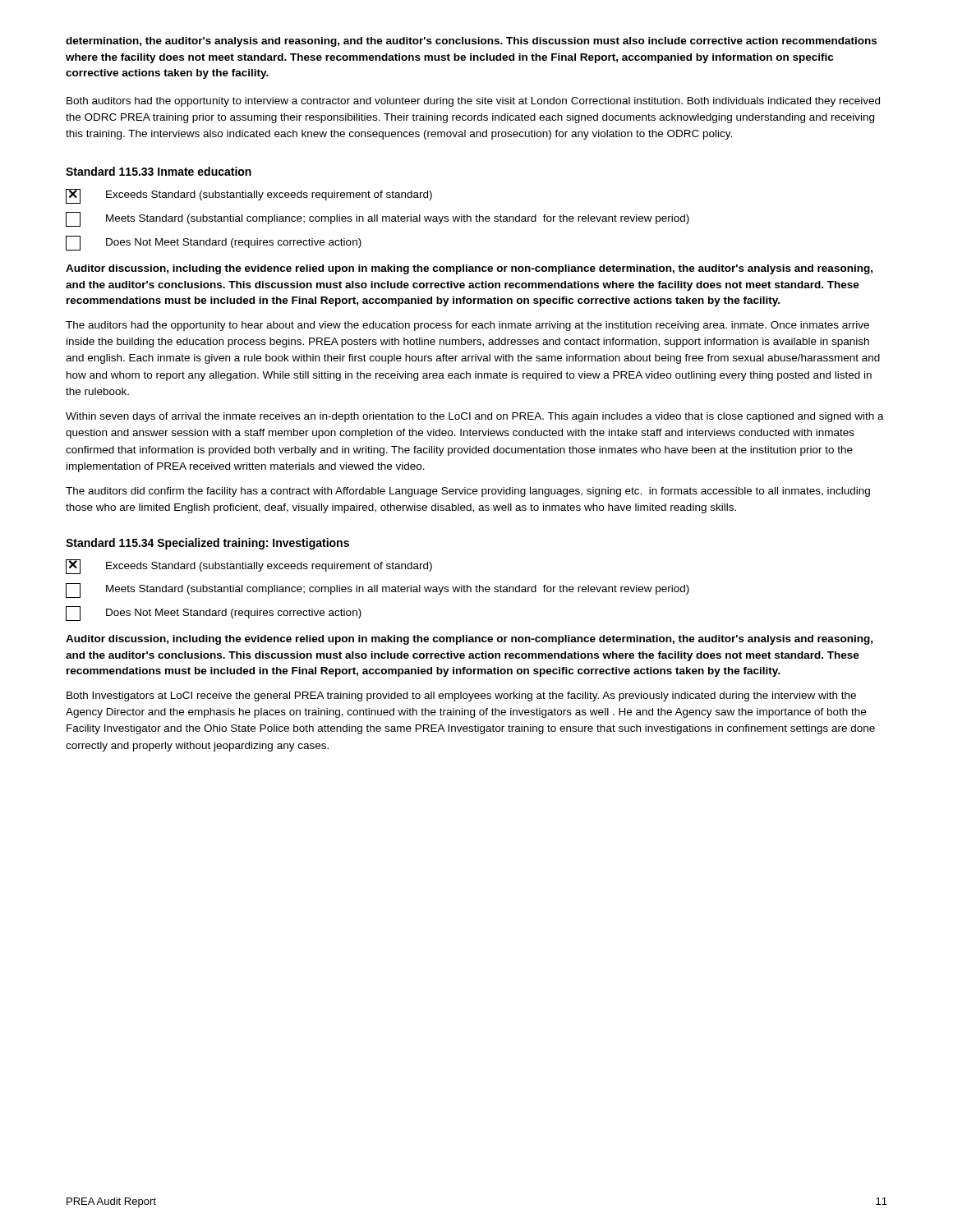Point to the block beginning "The auditors had the opportunity to"
This screenshot has width=953, height=1232.
pyautogui.click(x=473, y=358)
